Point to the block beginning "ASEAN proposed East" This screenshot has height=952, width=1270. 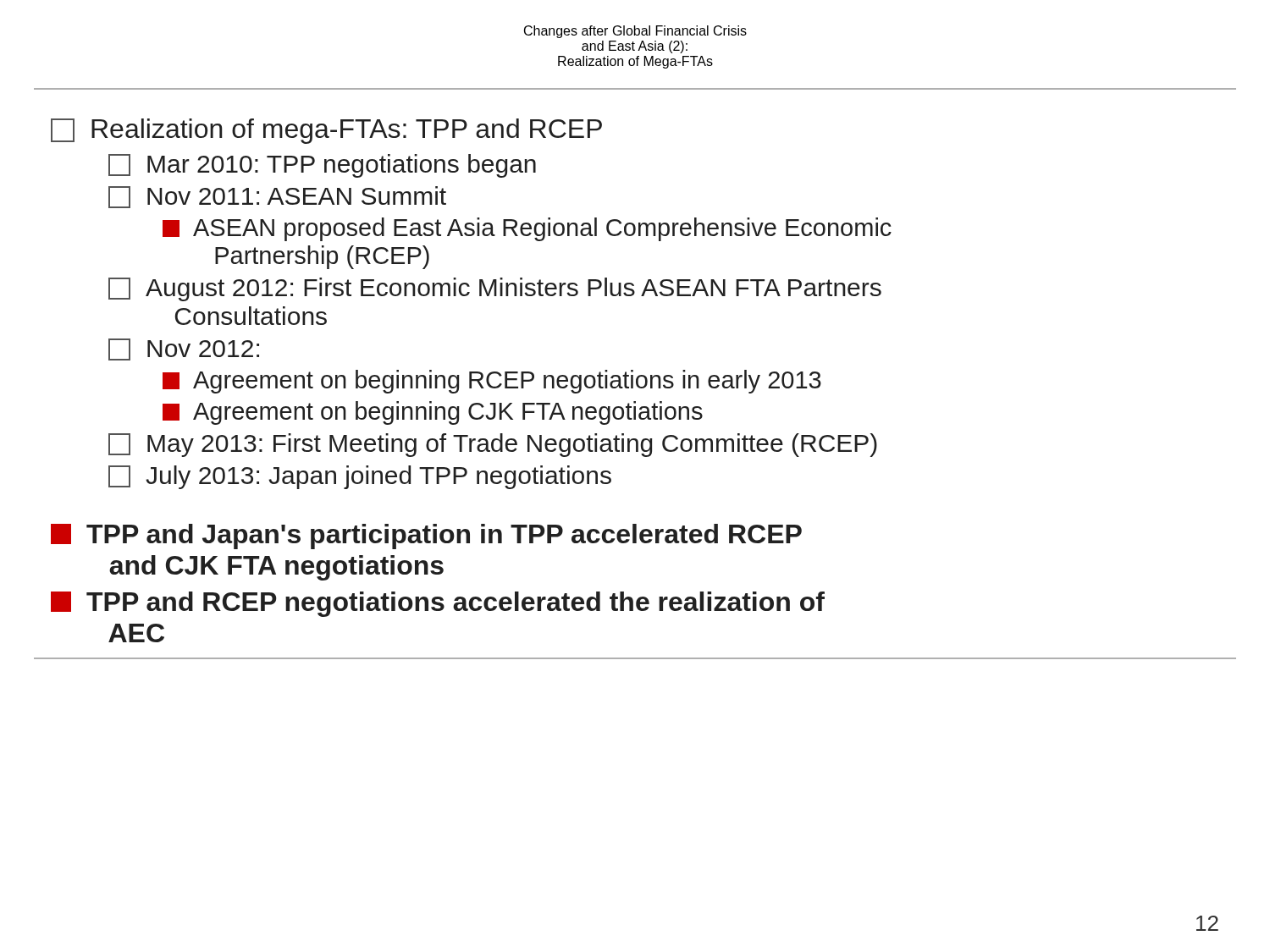coord(527,242)
